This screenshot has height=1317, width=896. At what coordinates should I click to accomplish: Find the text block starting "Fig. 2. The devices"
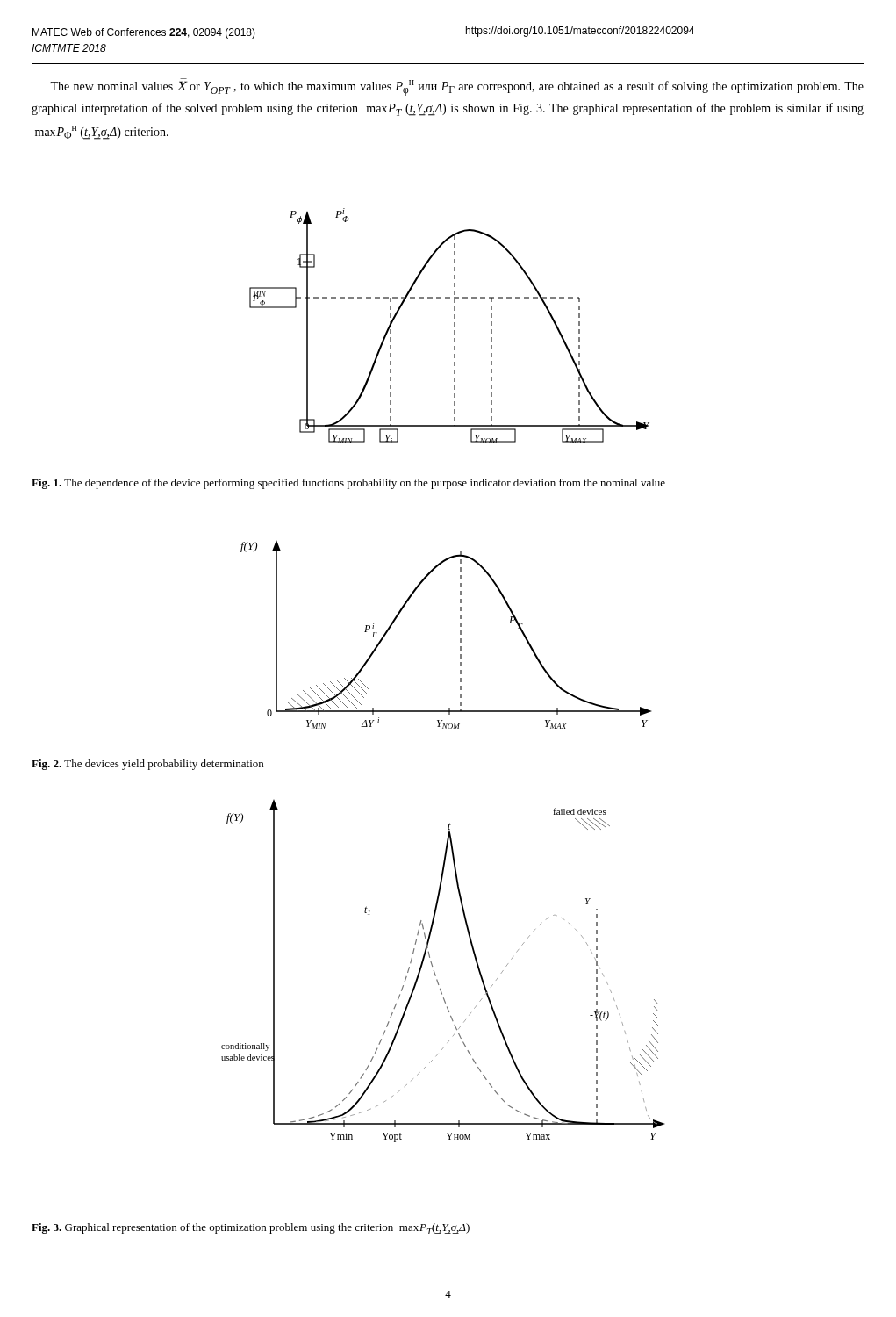click(x=148, y=763)
